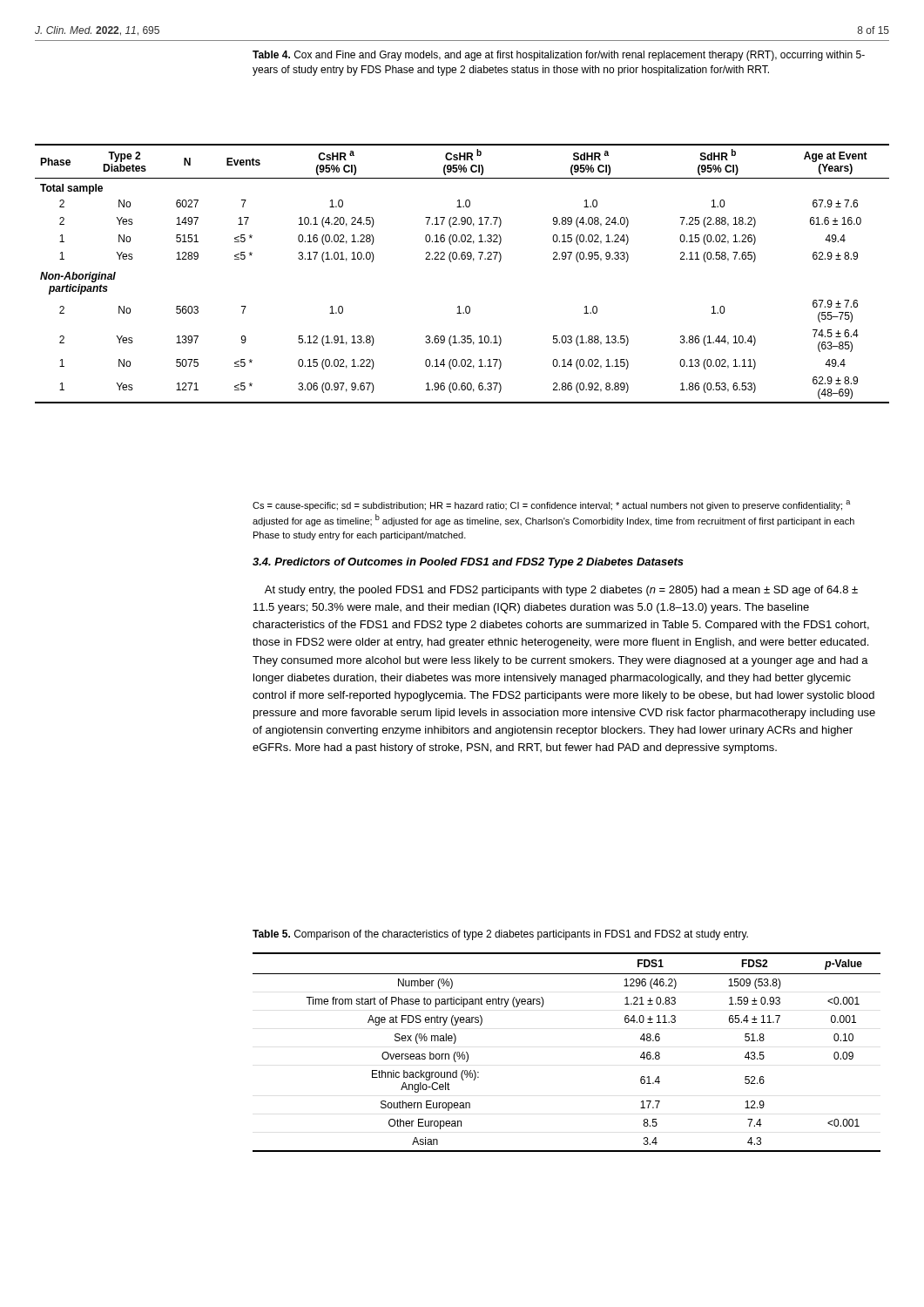
Task: Point to the passage starting "3.4. Predictors of Outcomes in"
Action: tap(468, 562)
